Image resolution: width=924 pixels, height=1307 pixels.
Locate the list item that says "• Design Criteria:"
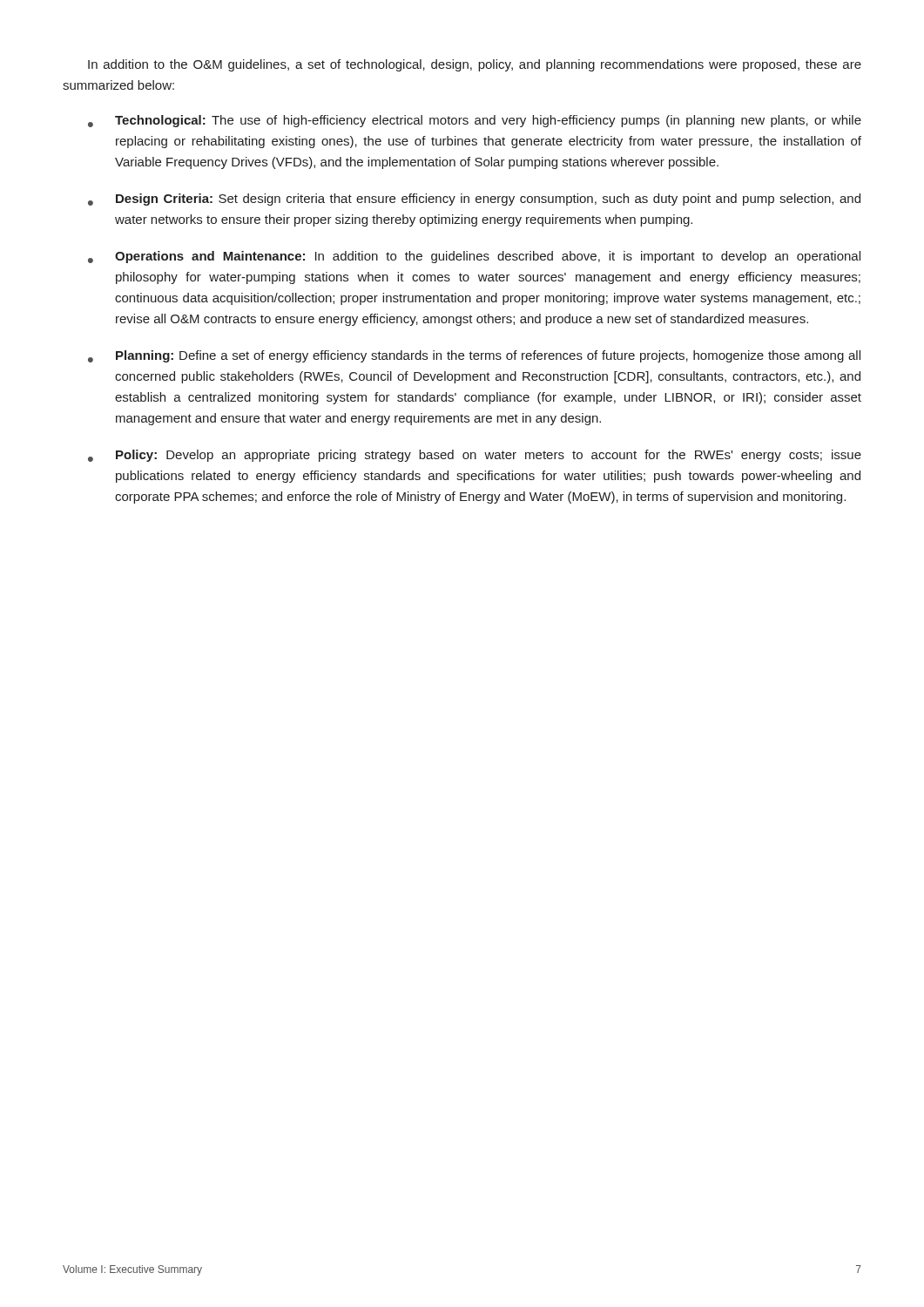474,209
